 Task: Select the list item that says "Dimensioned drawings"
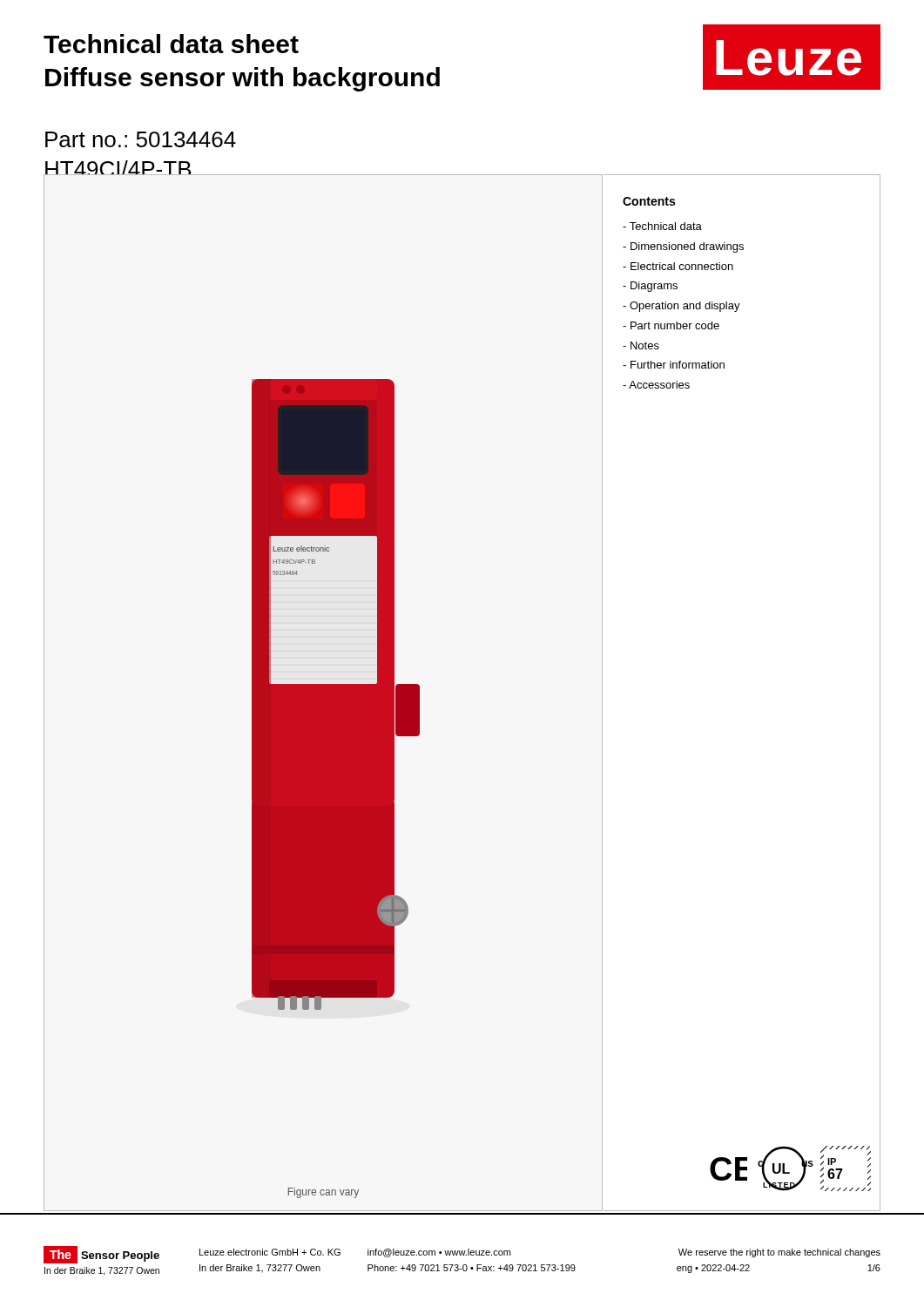click(x=683, y=246)
